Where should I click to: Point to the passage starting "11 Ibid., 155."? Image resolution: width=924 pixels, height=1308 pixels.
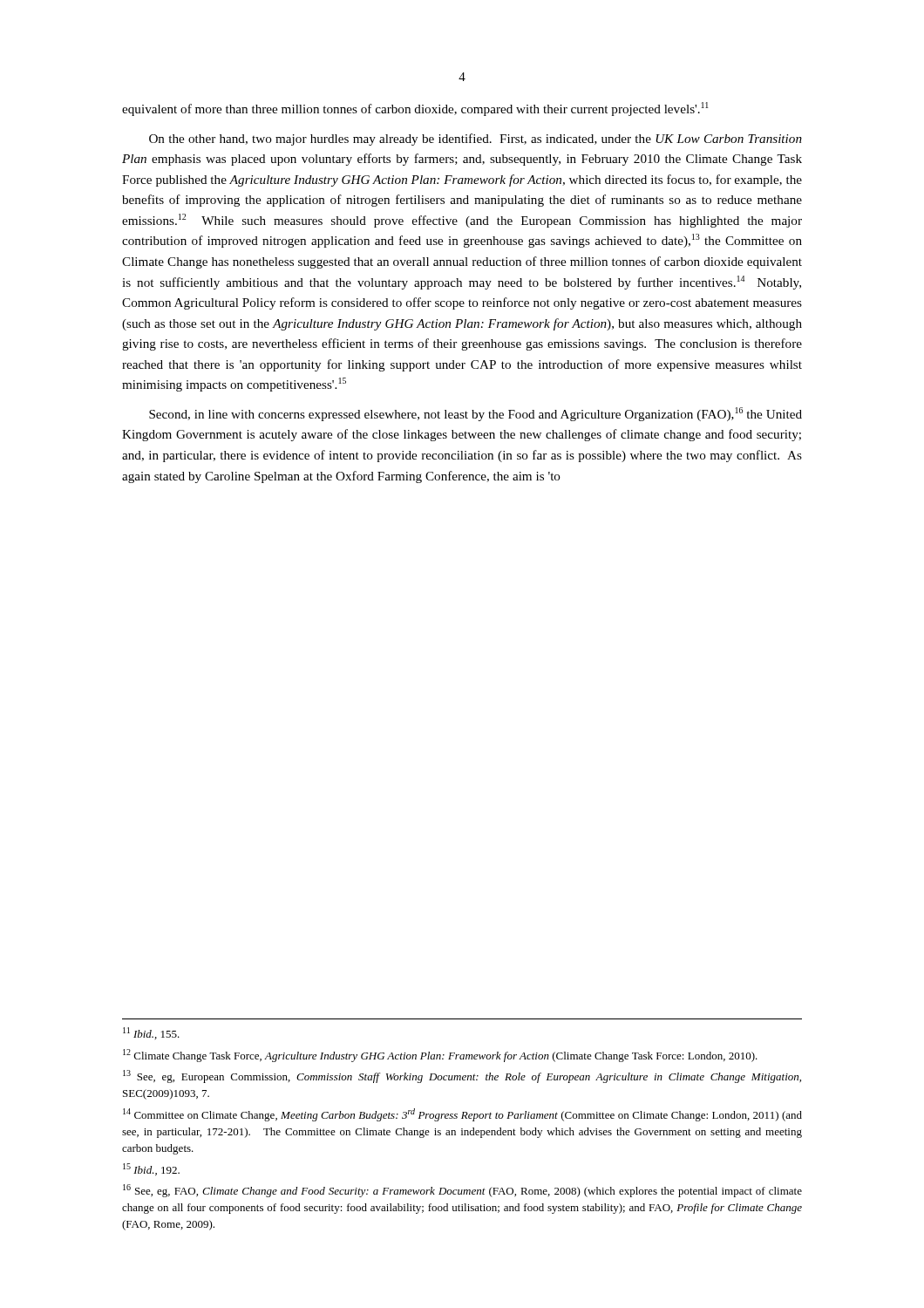pyautogui.click(x=151, y=1033)
